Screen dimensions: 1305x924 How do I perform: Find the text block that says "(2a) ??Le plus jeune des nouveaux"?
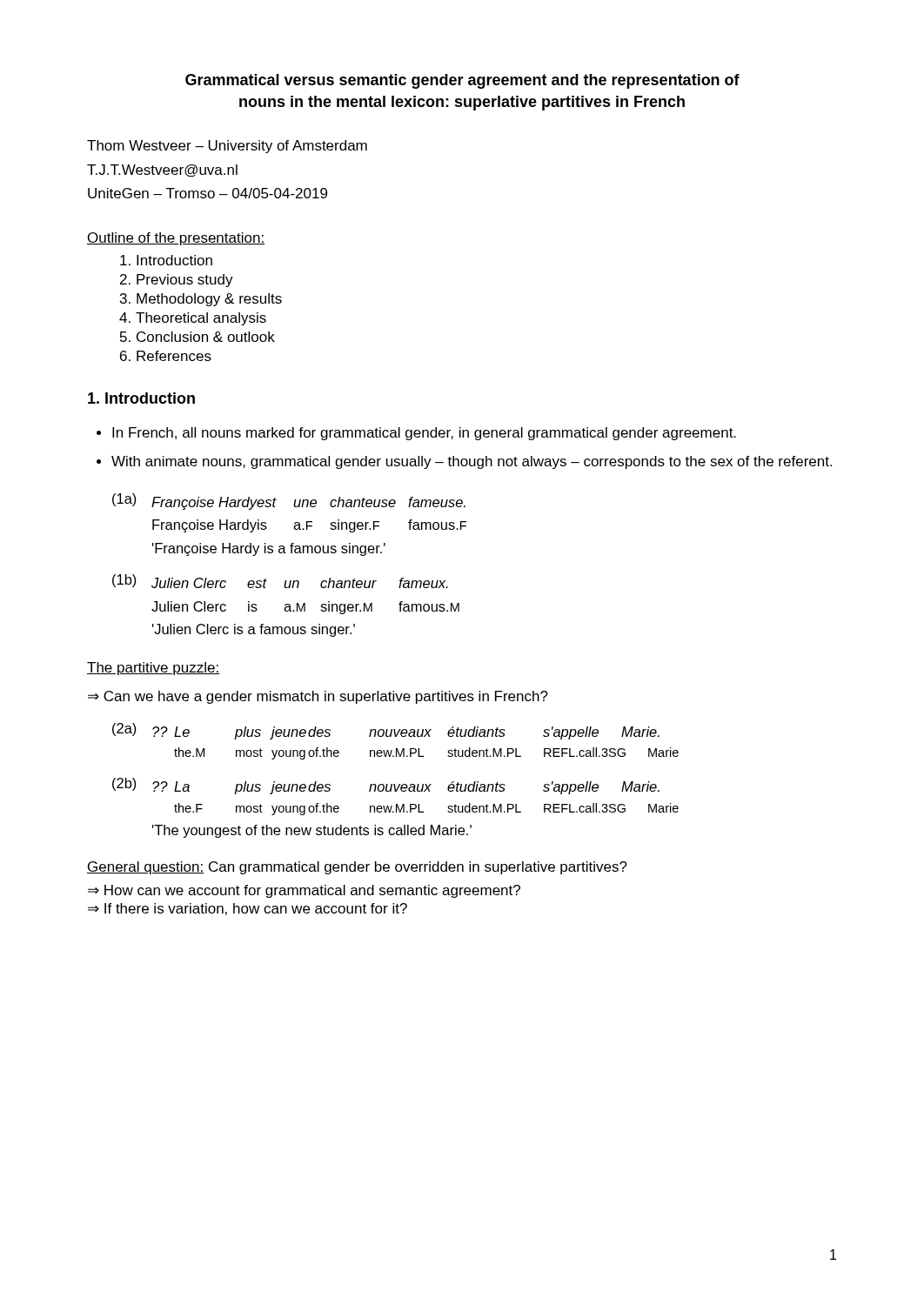474,781
